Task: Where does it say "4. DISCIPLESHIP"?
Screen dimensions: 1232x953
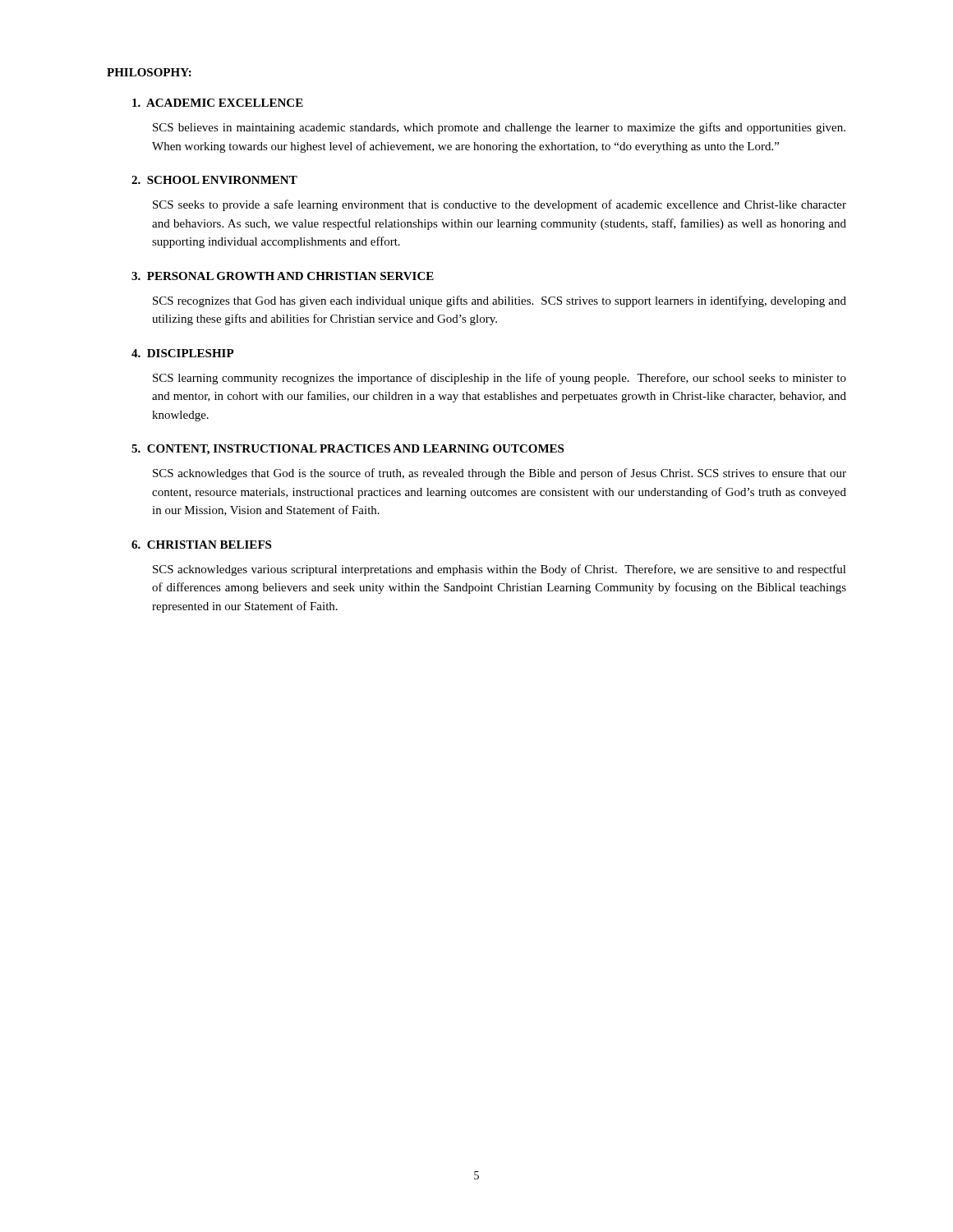Action: [183, 353]
